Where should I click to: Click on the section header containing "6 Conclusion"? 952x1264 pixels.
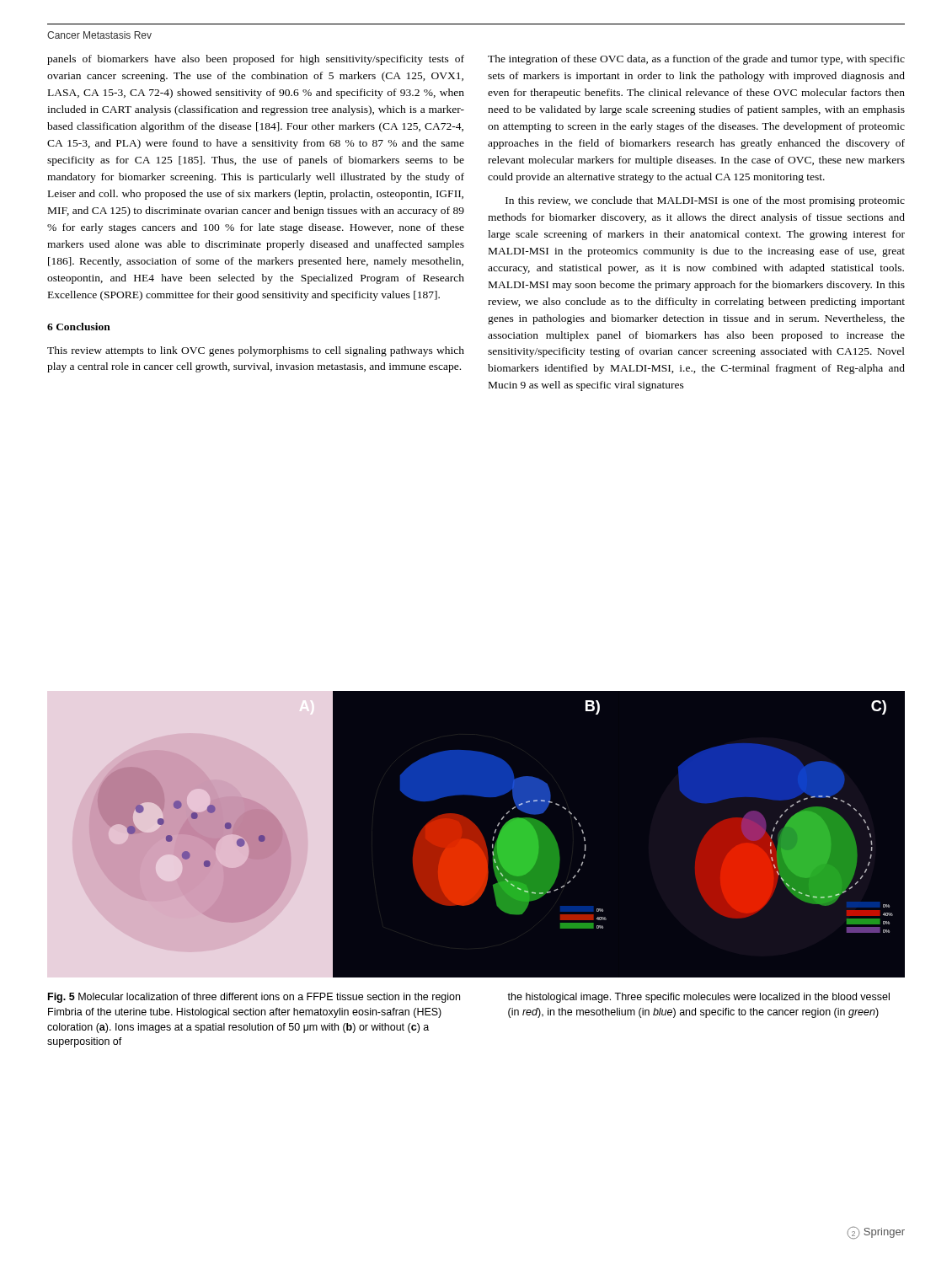pyautogui.click(x=79, y=326)
